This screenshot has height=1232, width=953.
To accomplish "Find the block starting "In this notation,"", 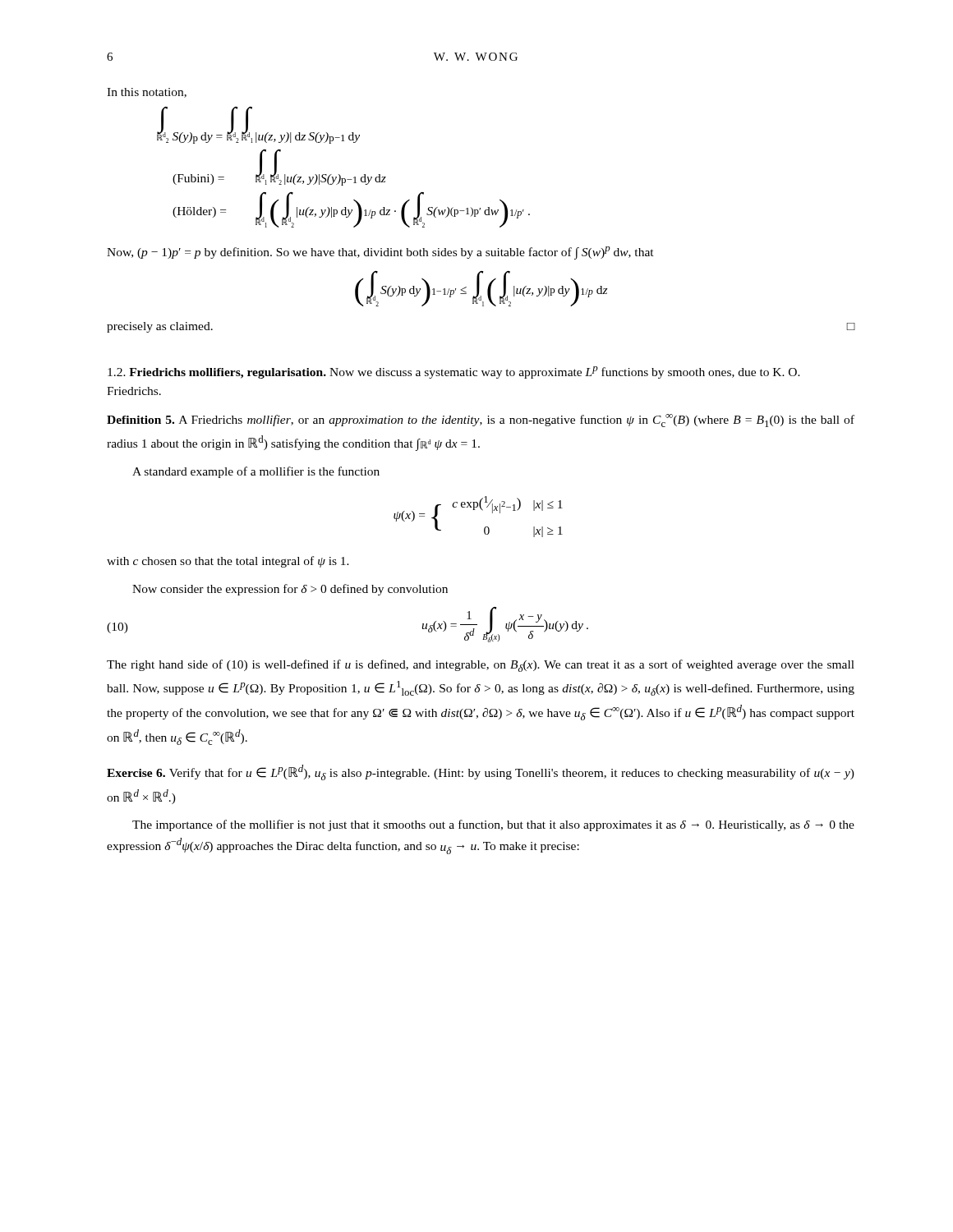I will click(x=147, y=92).
